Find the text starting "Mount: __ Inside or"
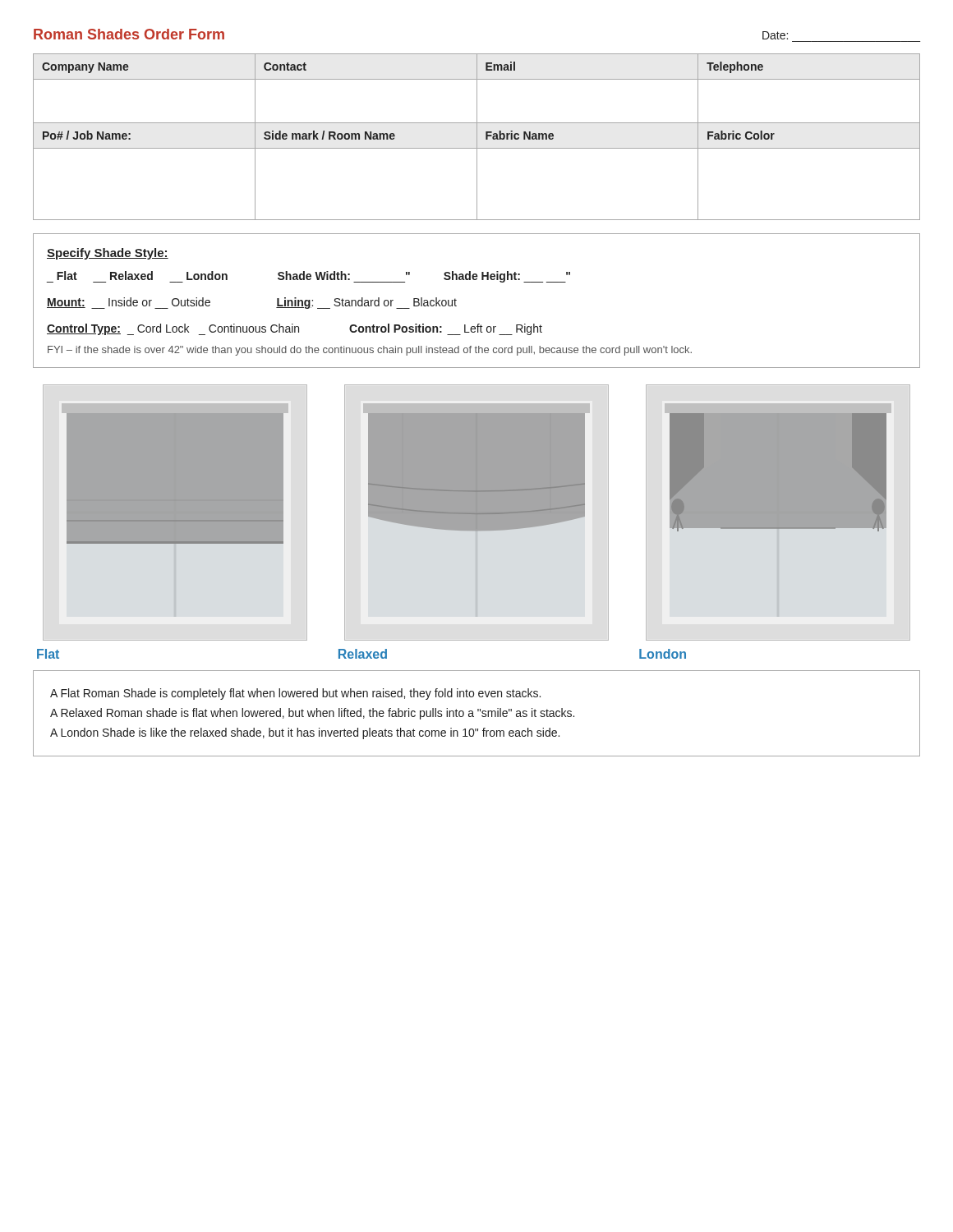The image size is (953, 1232). 65,303
